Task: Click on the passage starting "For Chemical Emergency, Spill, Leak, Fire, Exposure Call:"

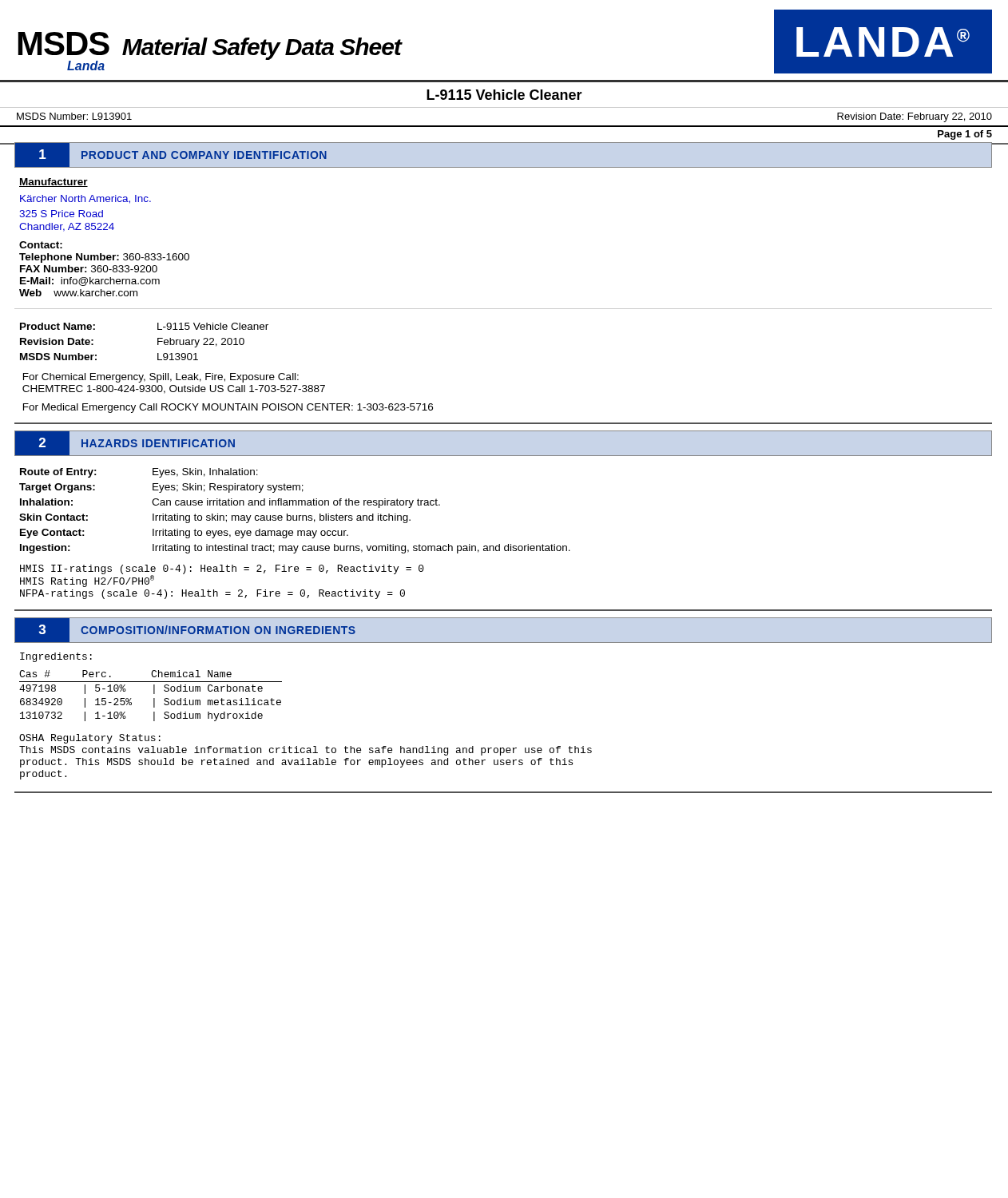Action: click(x=172, y=383)
